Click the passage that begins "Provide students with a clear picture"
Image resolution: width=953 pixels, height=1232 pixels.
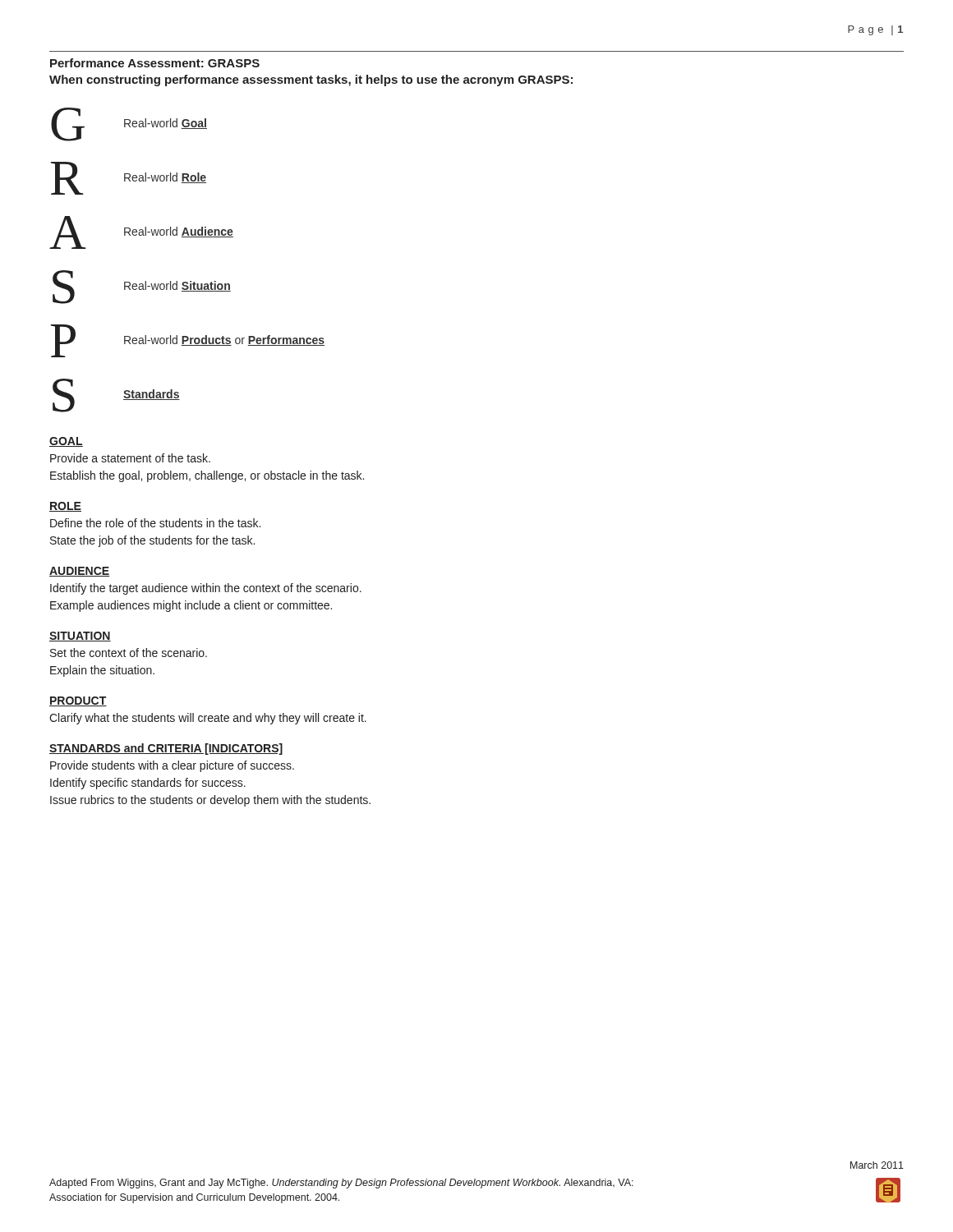point(210,783)
